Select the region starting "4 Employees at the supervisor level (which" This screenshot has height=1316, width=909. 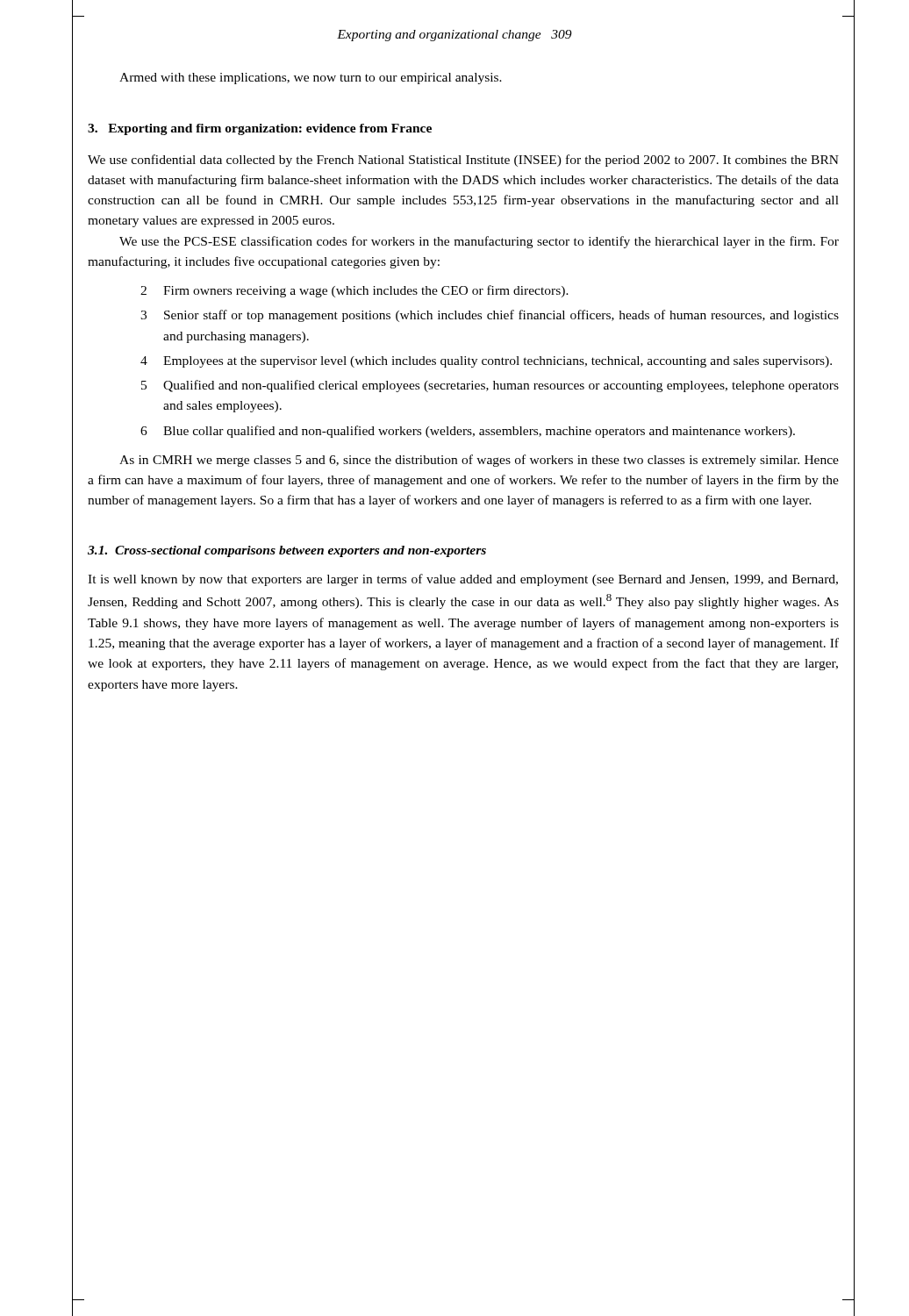click(x=490, y=360)
